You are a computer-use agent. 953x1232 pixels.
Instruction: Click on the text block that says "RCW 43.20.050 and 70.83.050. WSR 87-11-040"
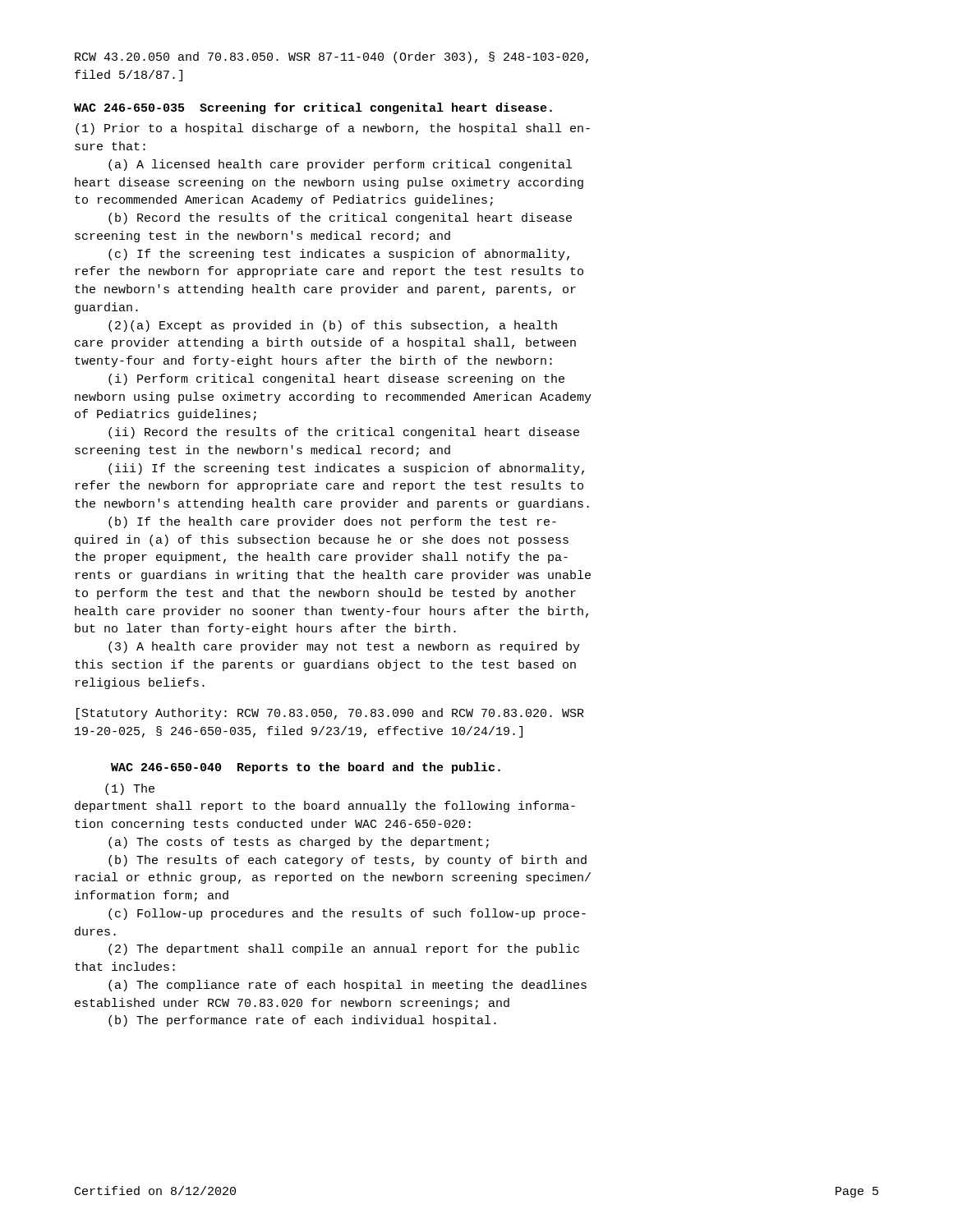[333, 67]
